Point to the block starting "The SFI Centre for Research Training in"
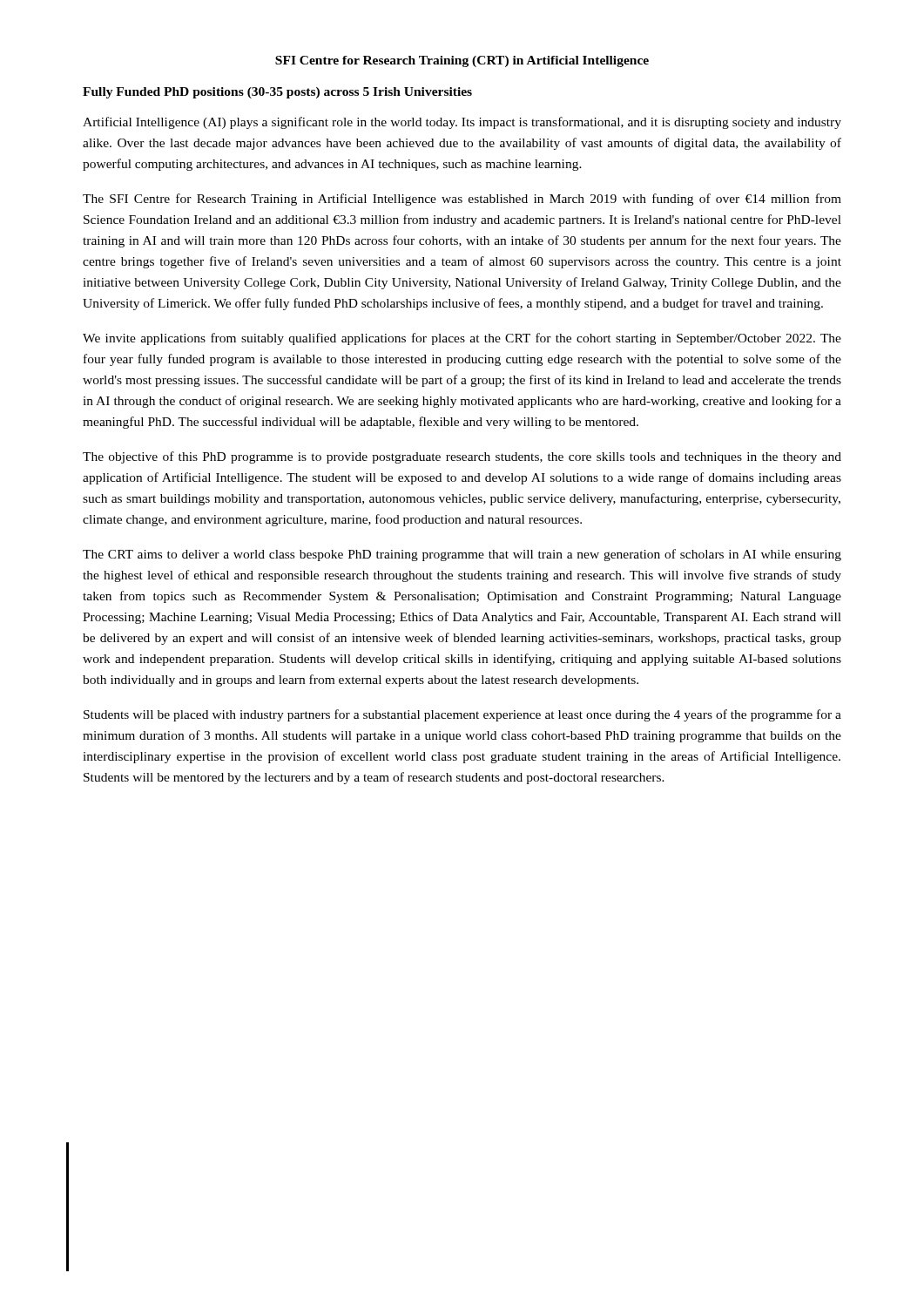924x1307 pixels. (462, 251)
